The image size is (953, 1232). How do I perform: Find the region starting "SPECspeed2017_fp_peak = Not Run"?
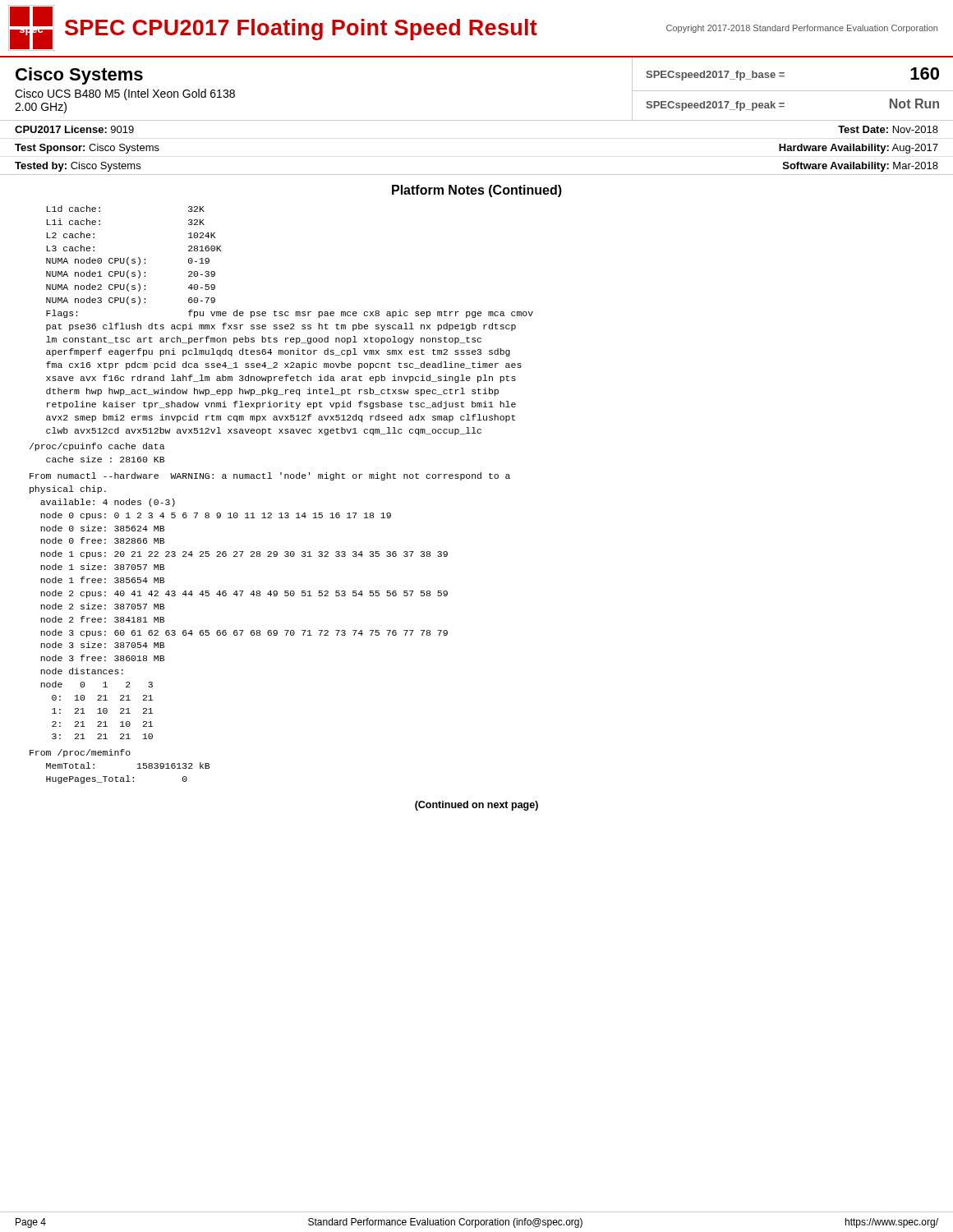coord(793,104)
